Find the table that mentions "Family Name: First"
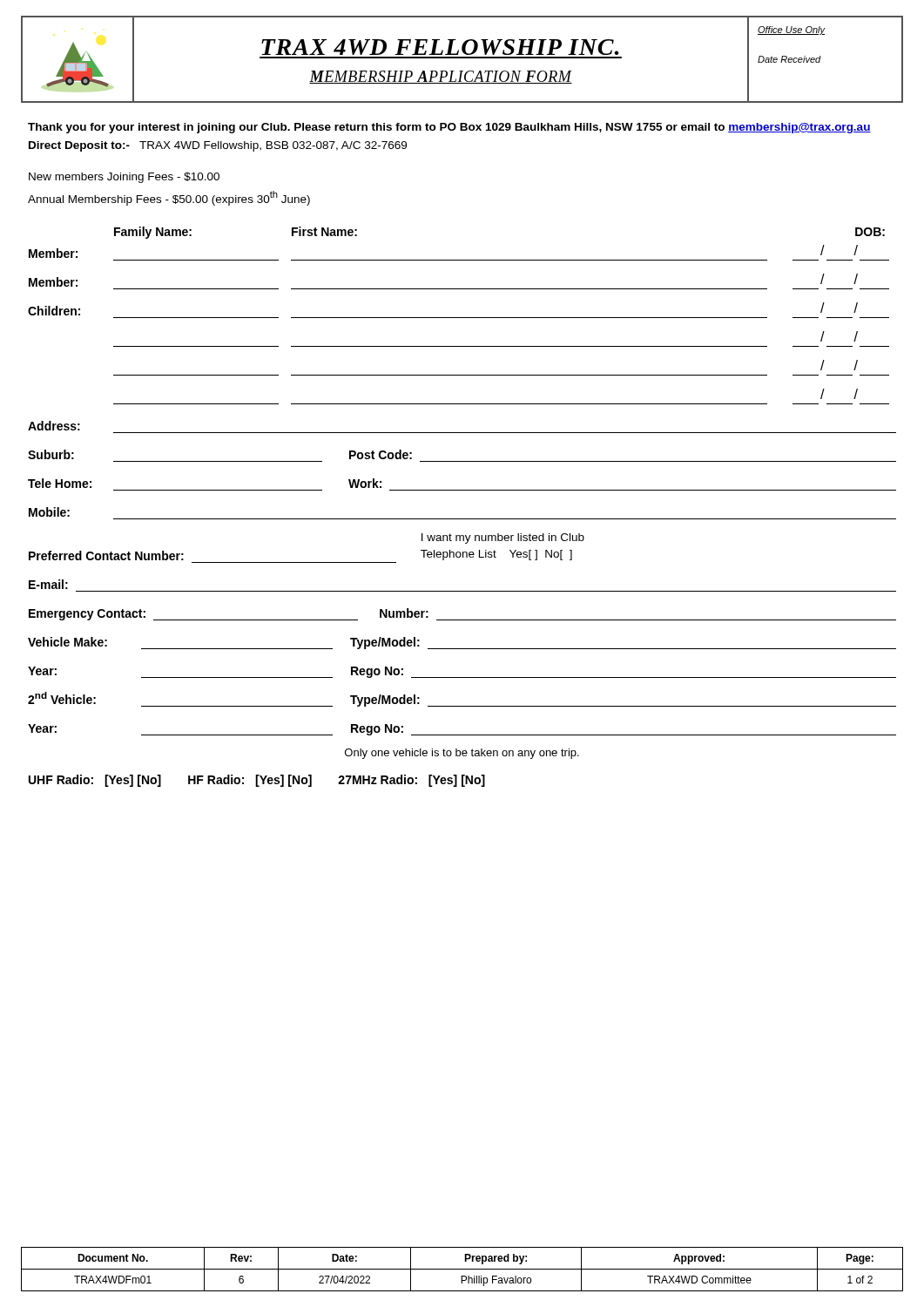Screen dimensions: 1307x924 point(462,314)
